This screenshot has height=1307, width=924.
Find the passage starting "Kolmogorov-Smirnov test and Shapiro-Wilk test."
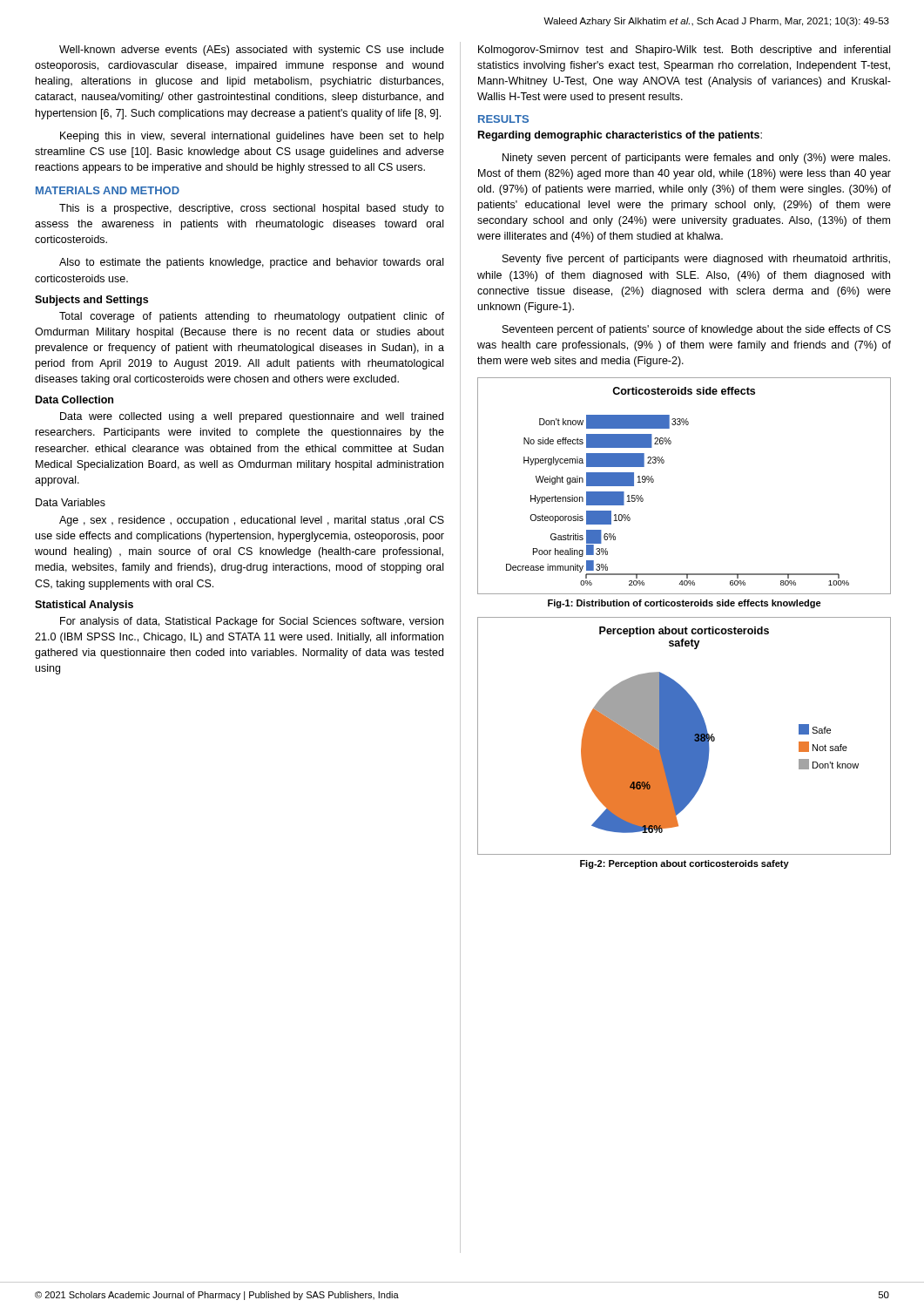coord(684,73)
